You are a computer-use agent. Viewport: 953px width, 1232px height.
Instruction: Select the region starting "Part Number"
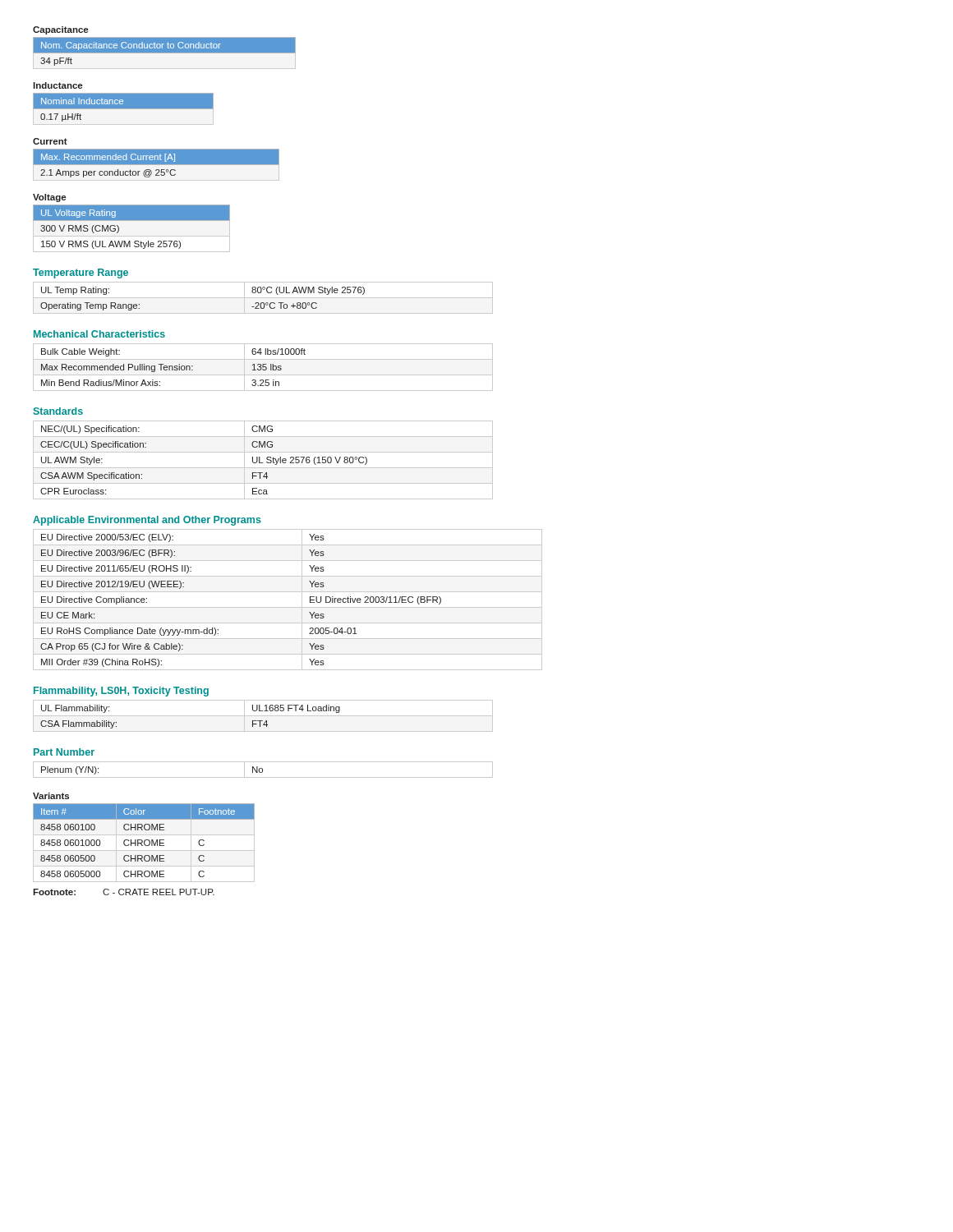[64, 752]
